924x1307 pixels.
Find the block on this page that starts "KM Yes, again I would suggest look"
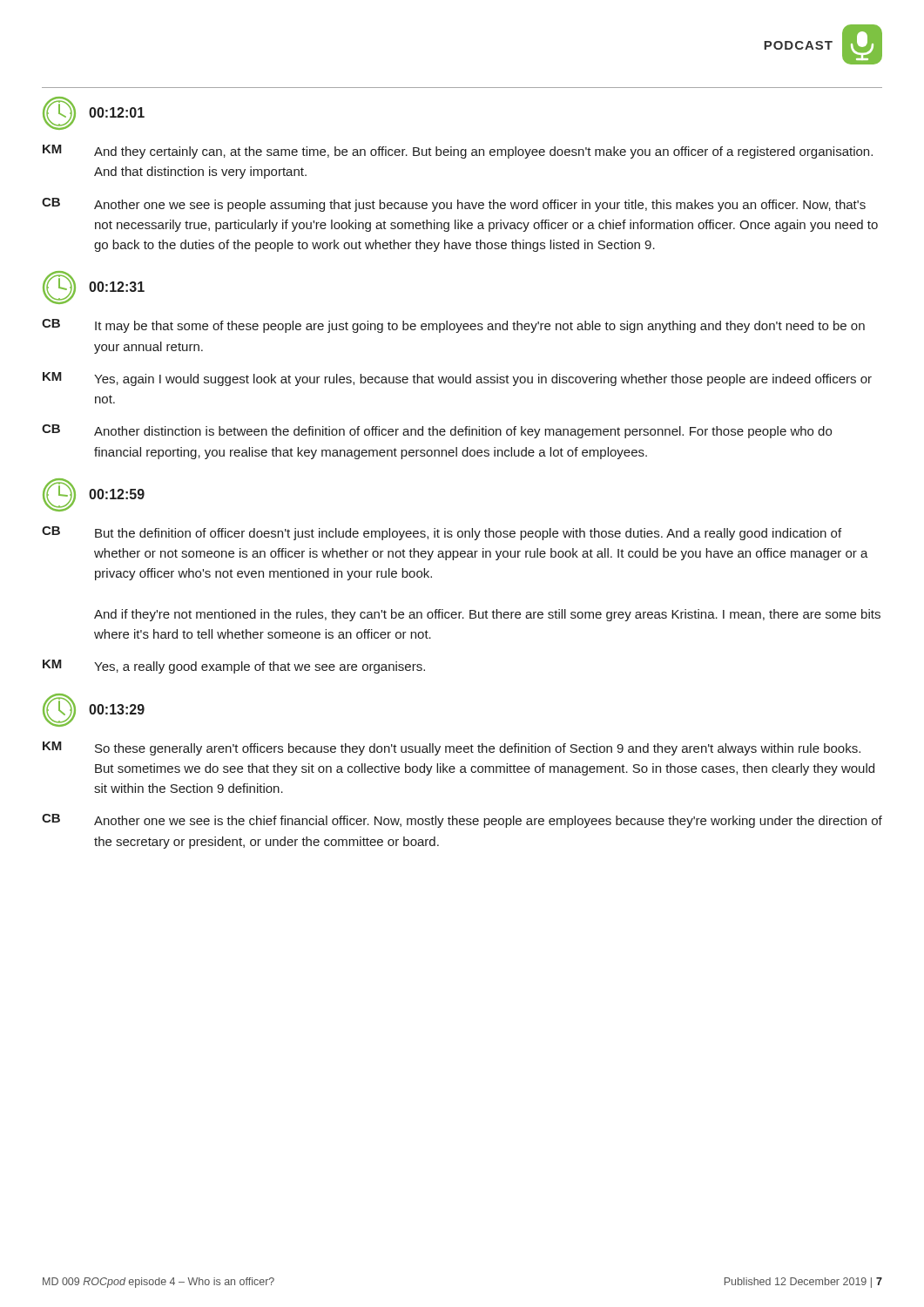pyautogui.click(x=462, y=389)
